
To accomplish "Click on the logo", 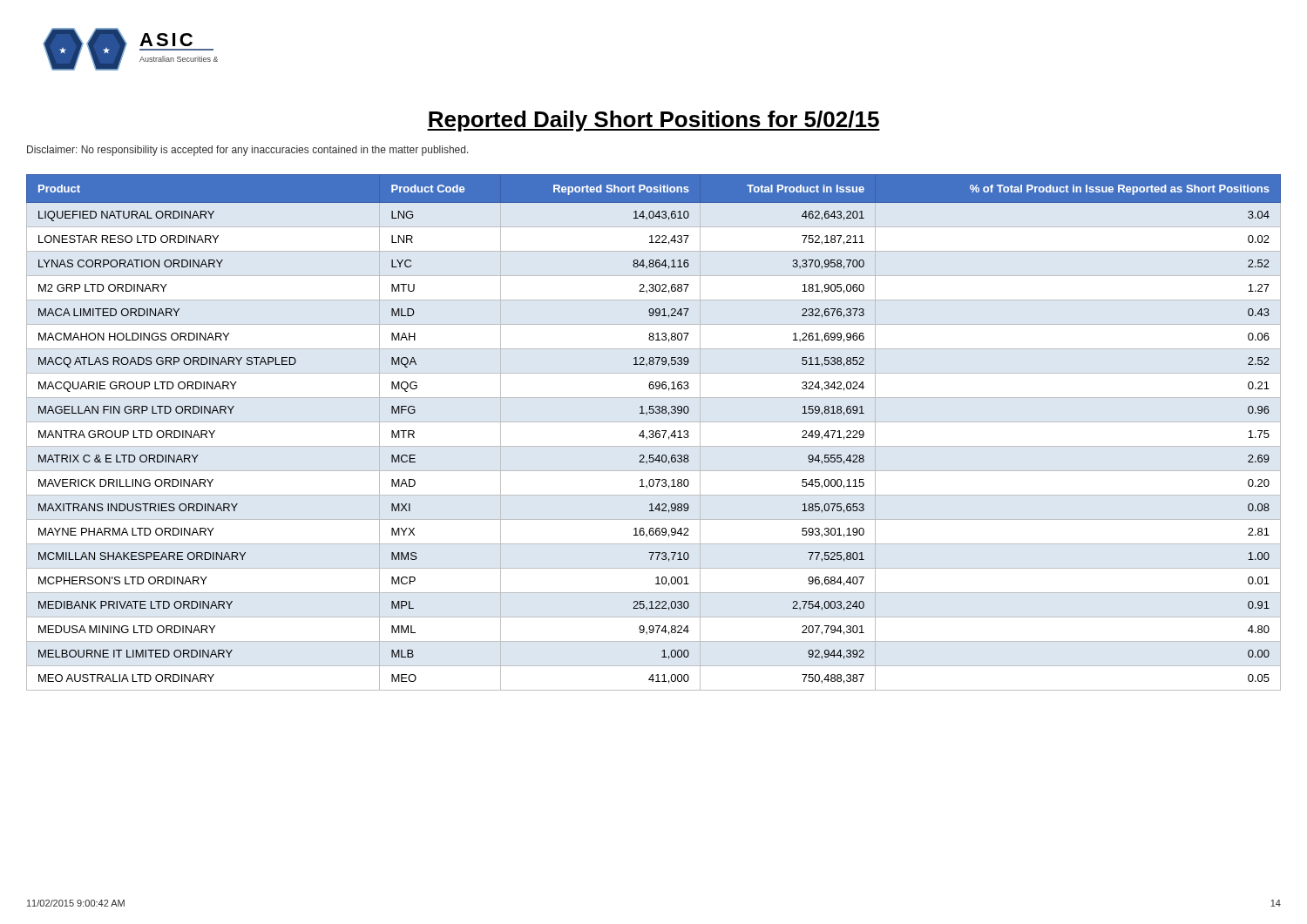I will 122,56.
